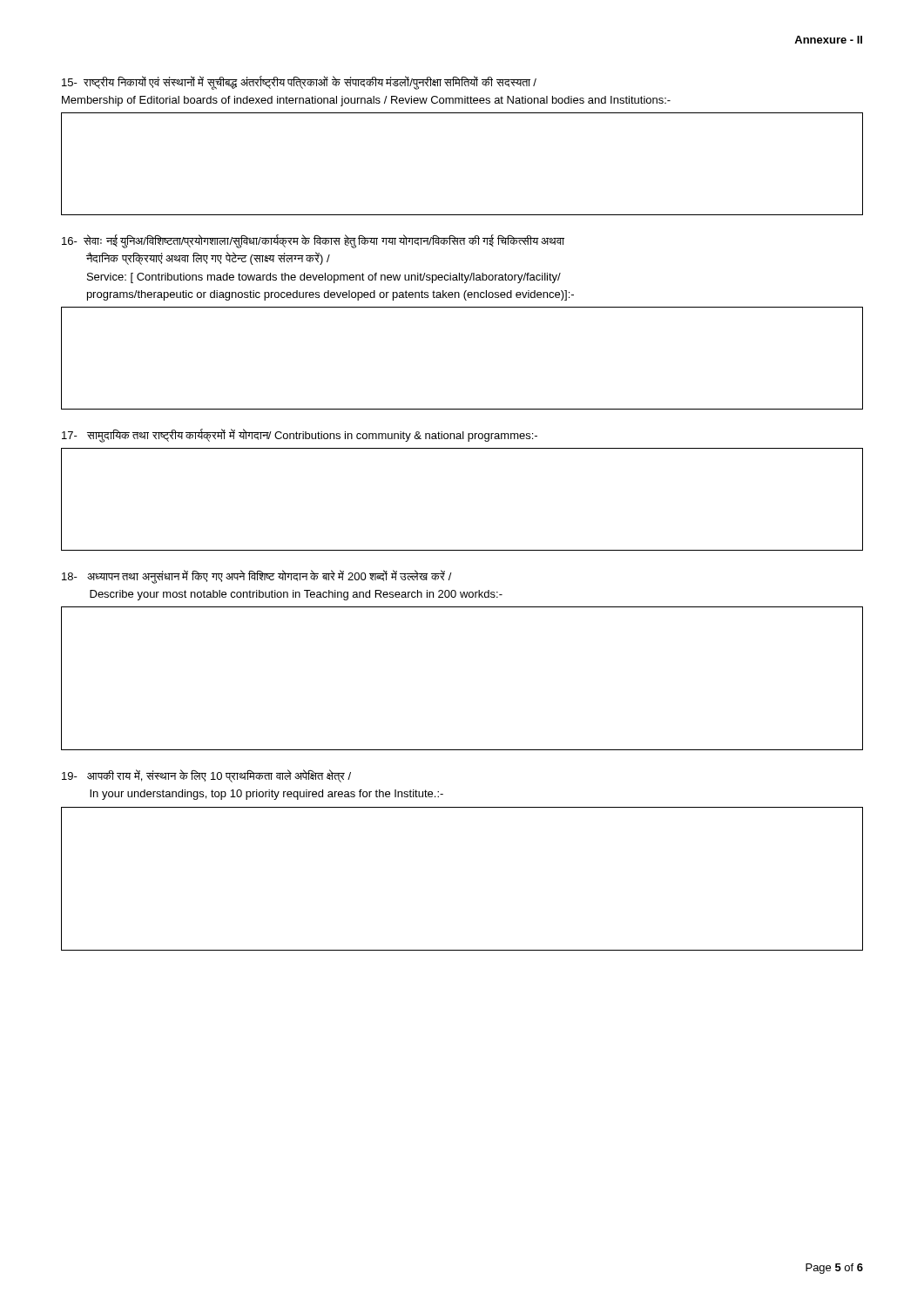Navigate to the region starting "16- सेवाः नई युनिअ/विशिष्टता/प्रयोगशाला/सुविधा/कार्यक्रम के"
This screenshot has height=1307, width=924.
[313, 241]
